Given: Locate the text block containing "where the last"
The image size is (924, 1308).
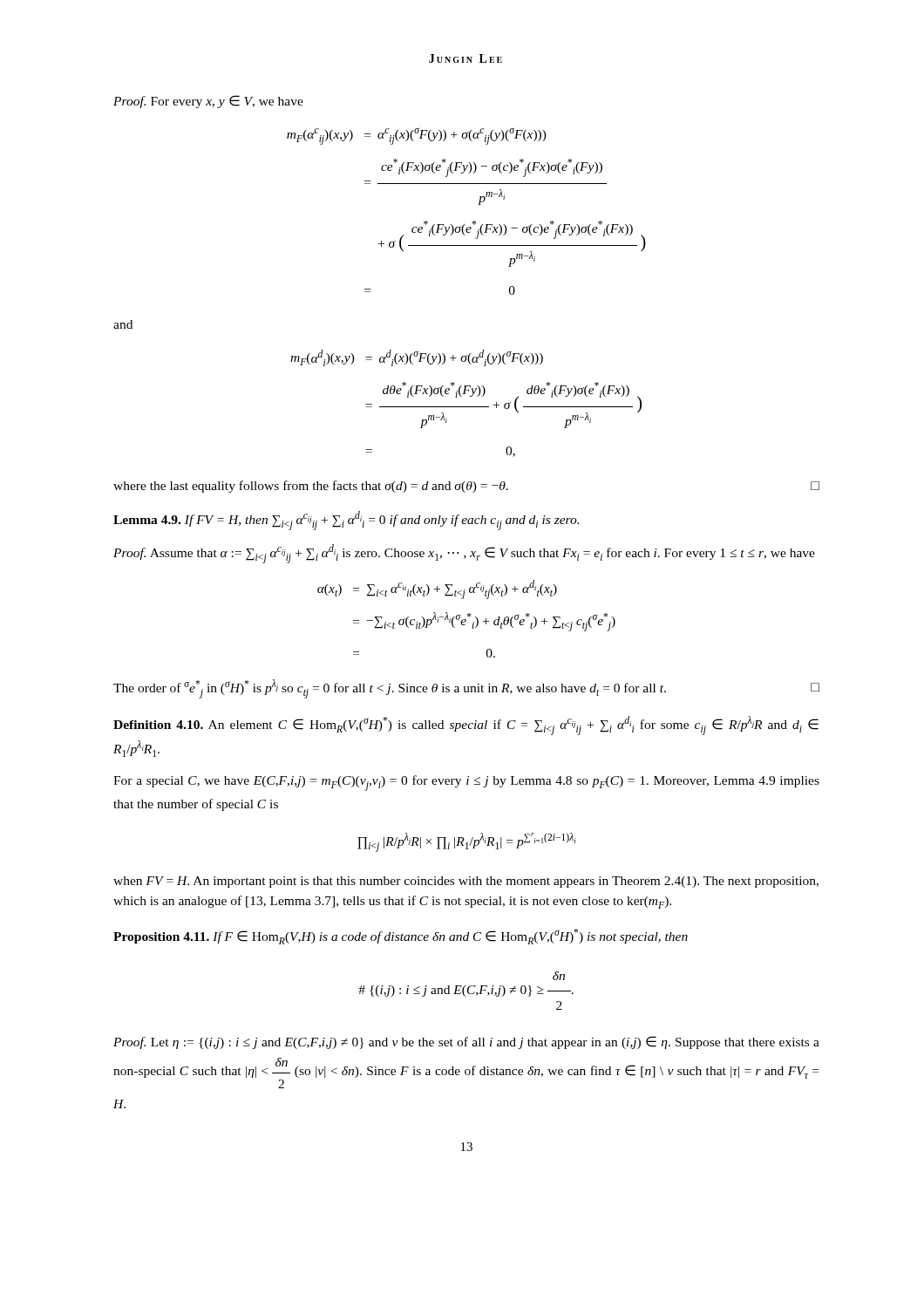Looking at the screenshot, I should [466, 486].
